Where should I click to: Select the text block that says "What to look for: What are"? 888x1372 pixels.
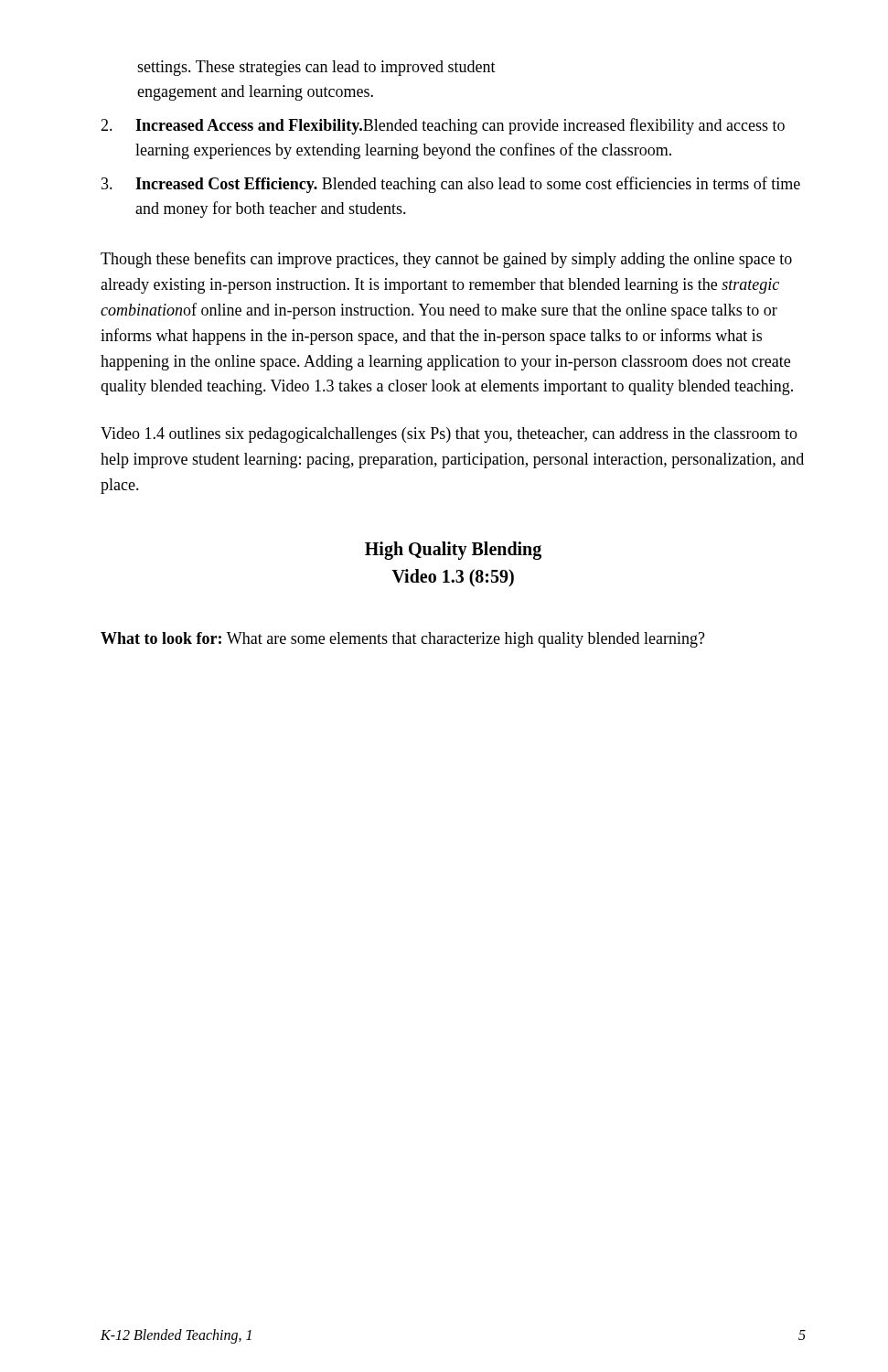pos(403,638)
